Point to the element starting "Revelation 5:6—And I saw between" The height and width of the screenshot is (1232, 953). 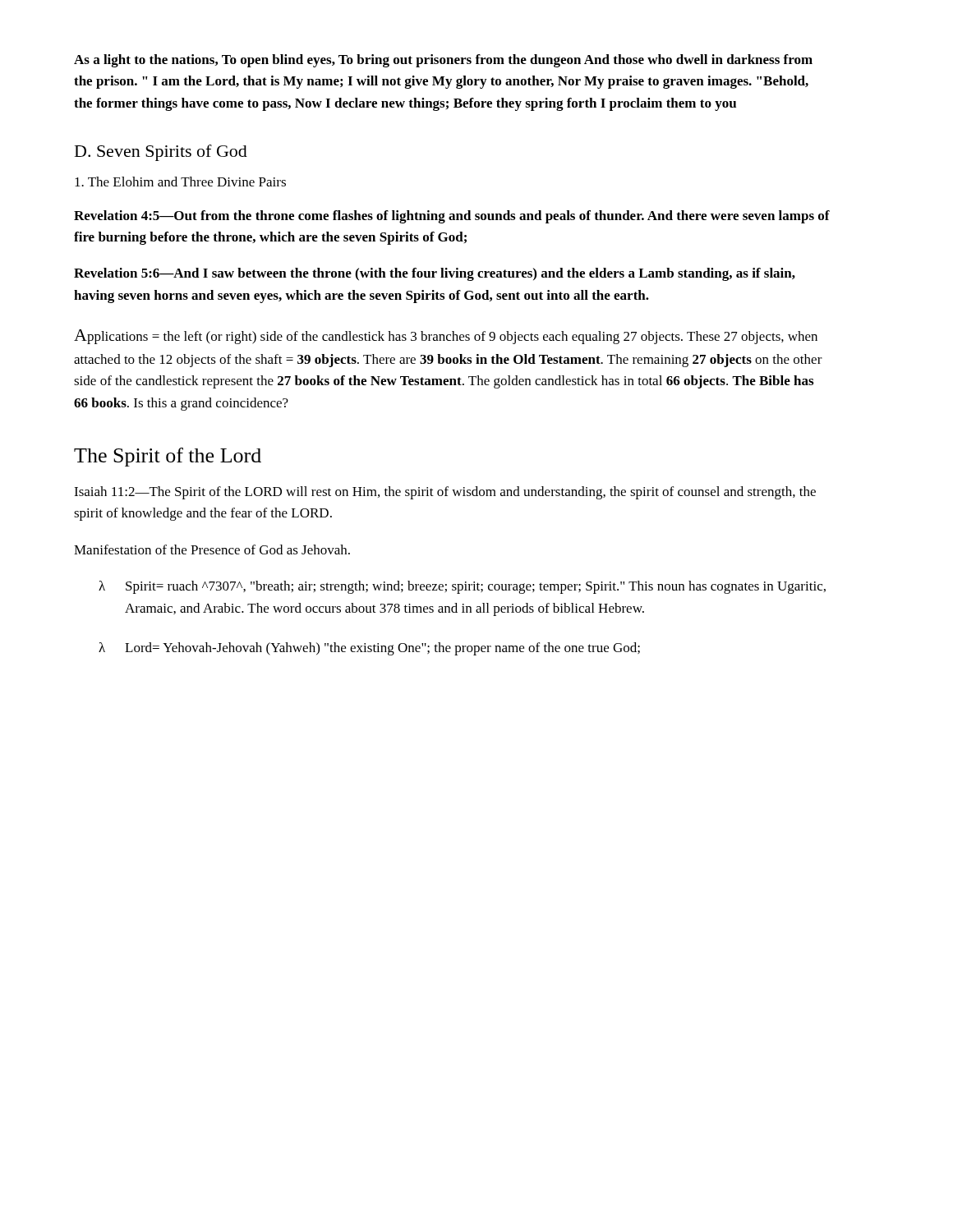(x=435, y=284)
